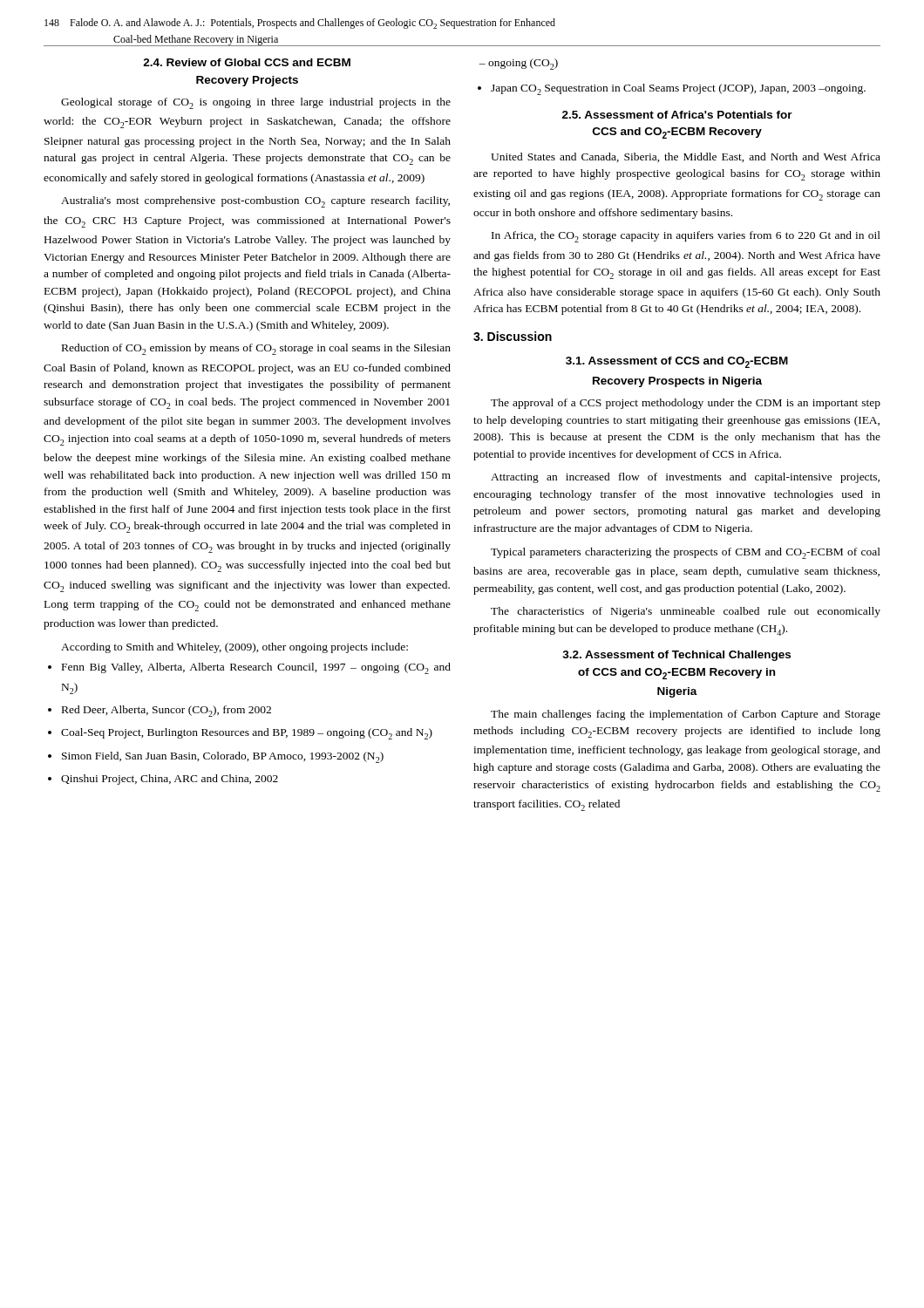Select the text block that reads "According to Smith"
Image resolution: width=924 pixels, height=1308 pixels.
click(x=247, y=647)
